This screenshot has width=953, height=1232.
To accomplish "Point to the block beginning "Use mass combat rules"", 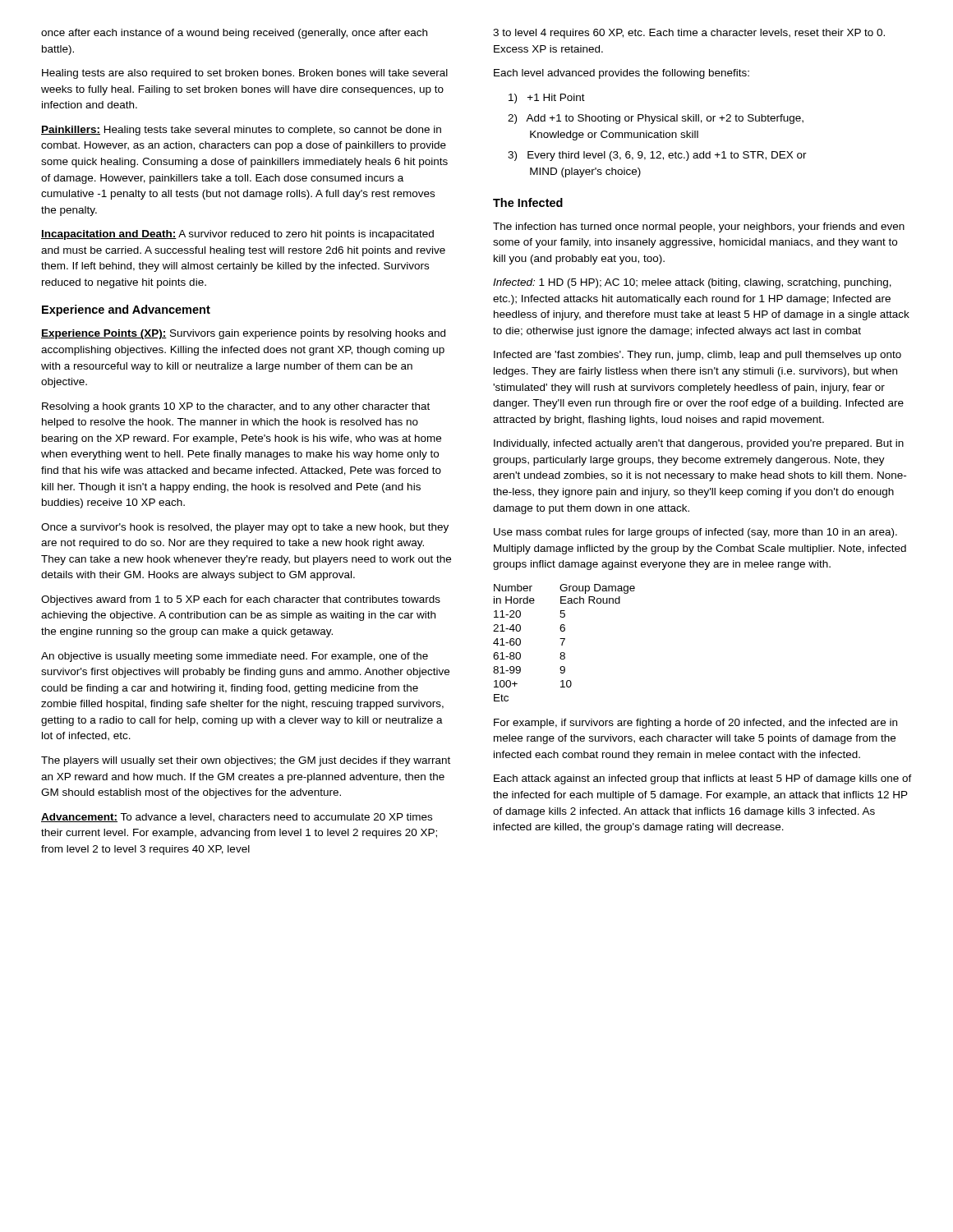I will [x=702, y=548].
